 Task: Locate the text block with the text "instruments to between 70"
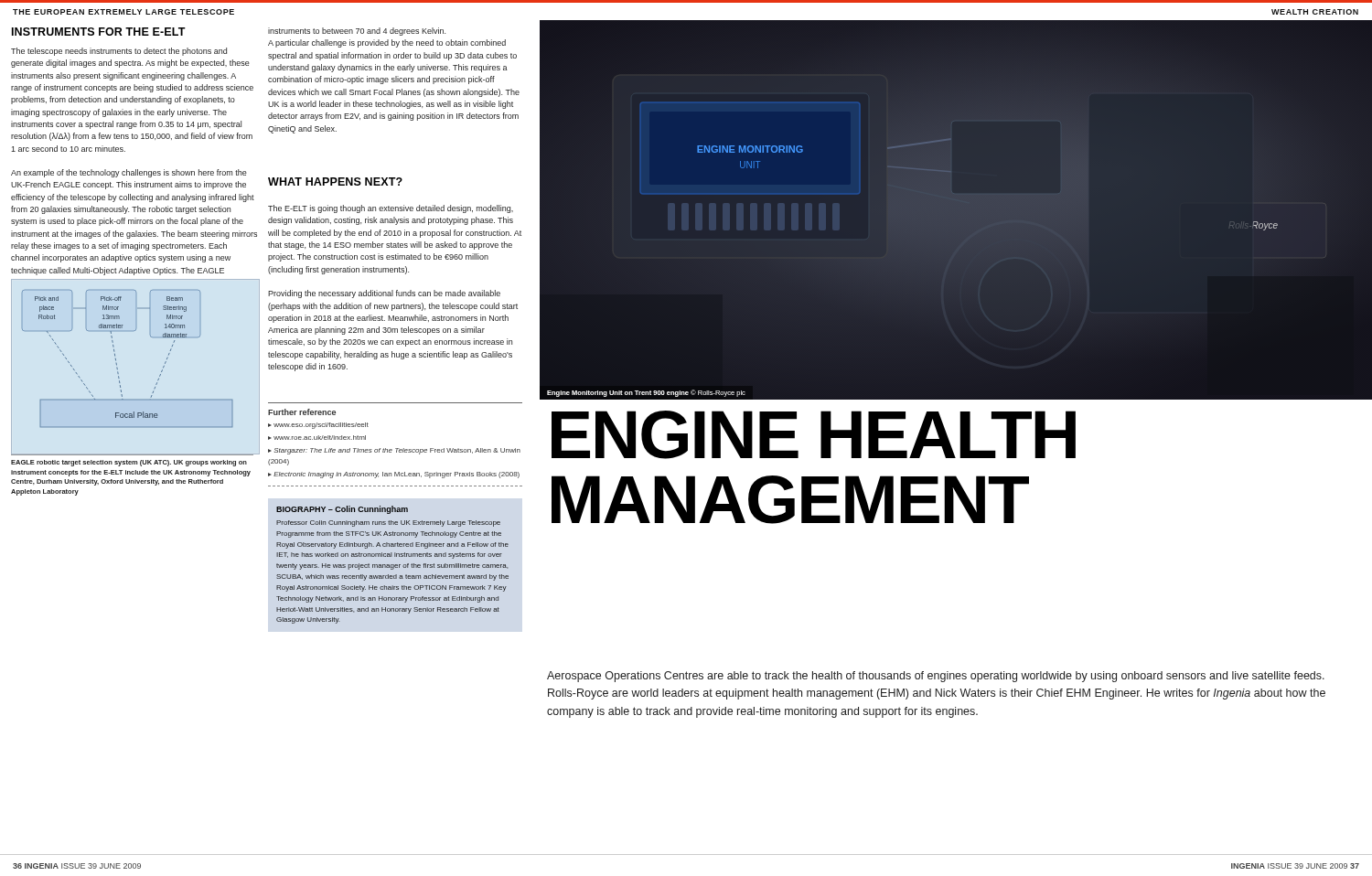pyautogui.click(x=394, y=80)
